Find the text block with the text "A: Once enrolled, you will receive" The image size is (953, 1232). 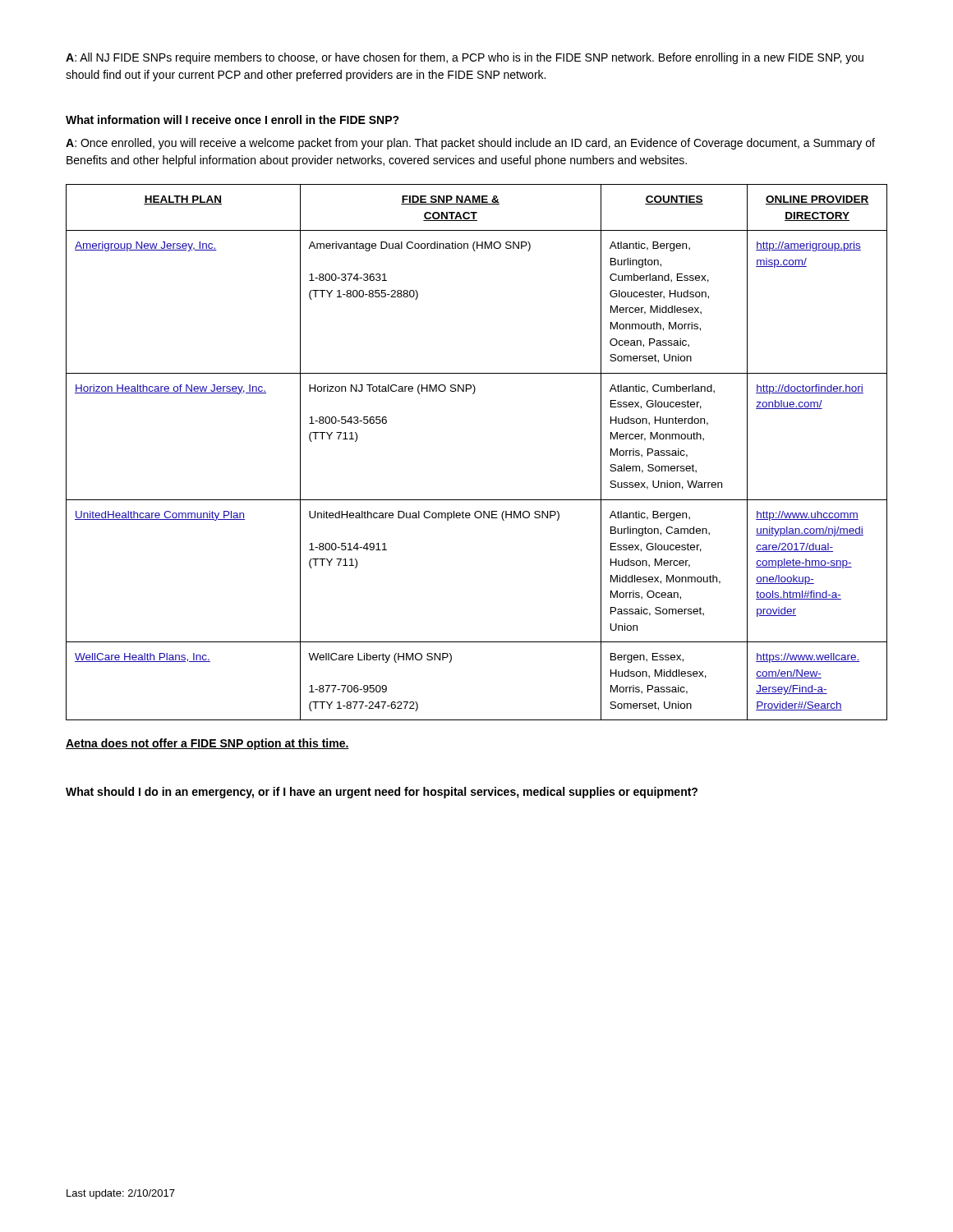[x=470, y=152]
